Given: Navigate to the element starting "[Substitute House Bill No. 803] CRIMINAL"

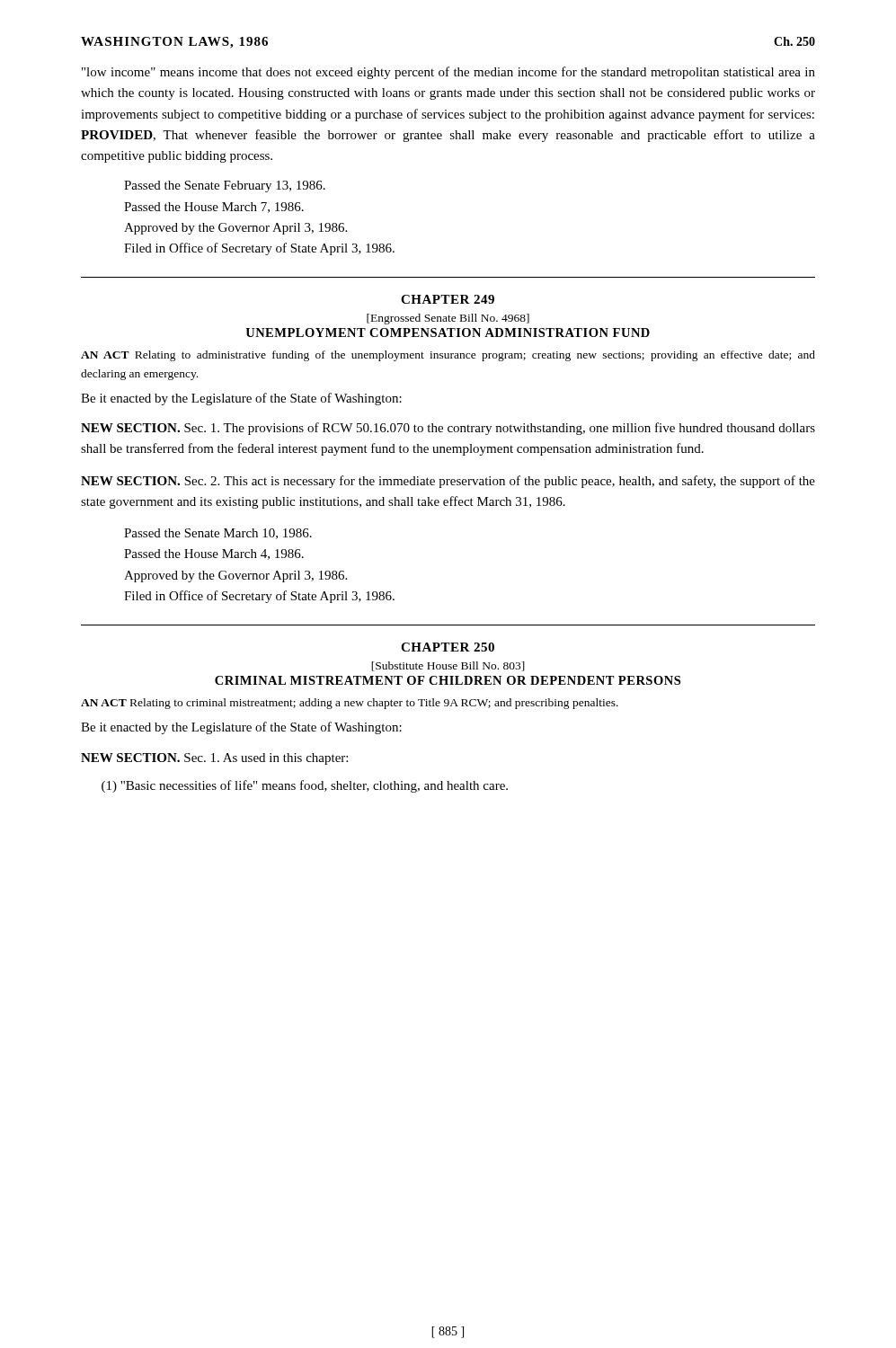Looking at the screenshot, I should pyautogui.click(x=448, y=674).
